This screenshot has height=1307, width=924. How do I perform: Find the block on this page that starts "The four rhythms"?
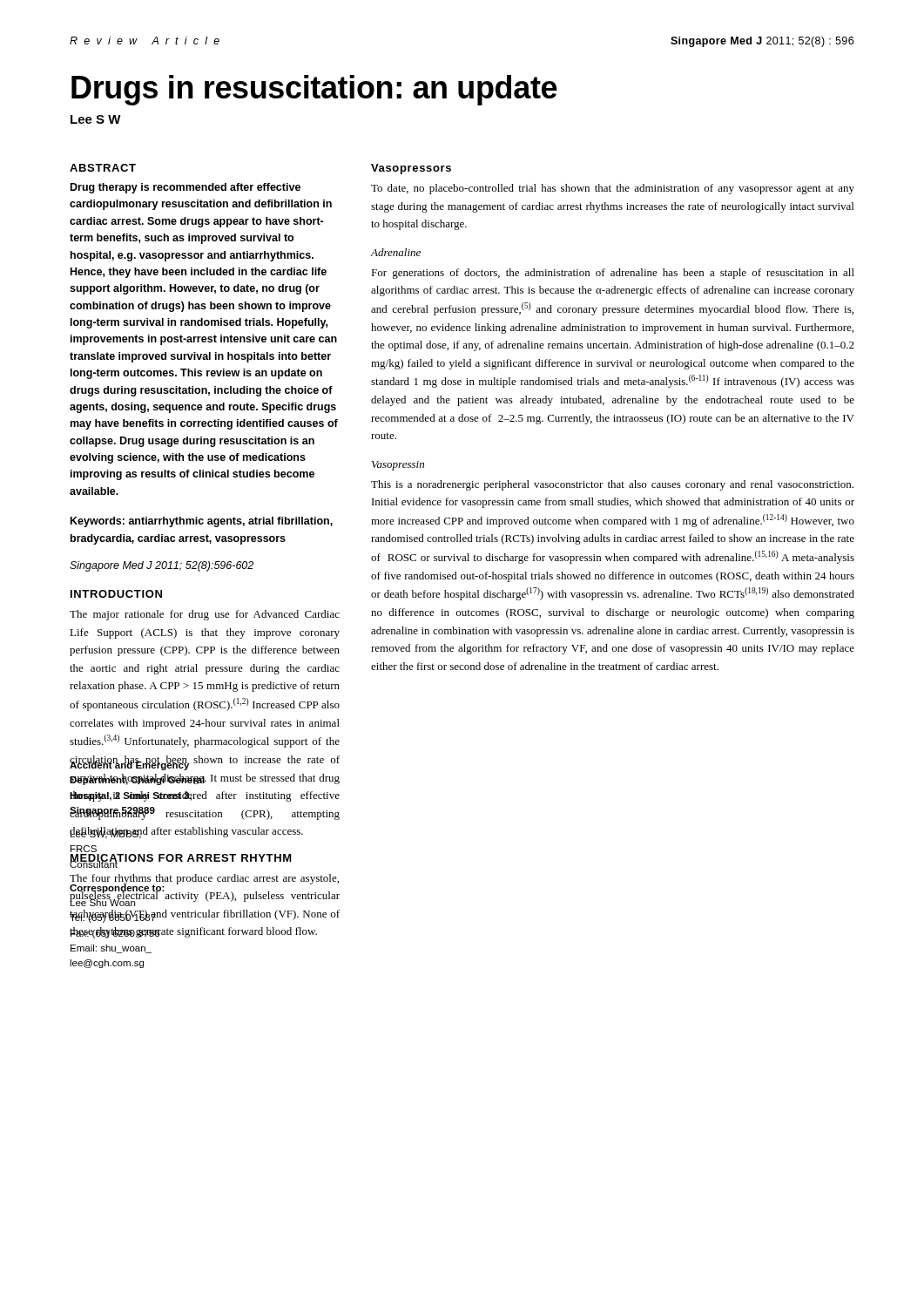tap(205, 904)
